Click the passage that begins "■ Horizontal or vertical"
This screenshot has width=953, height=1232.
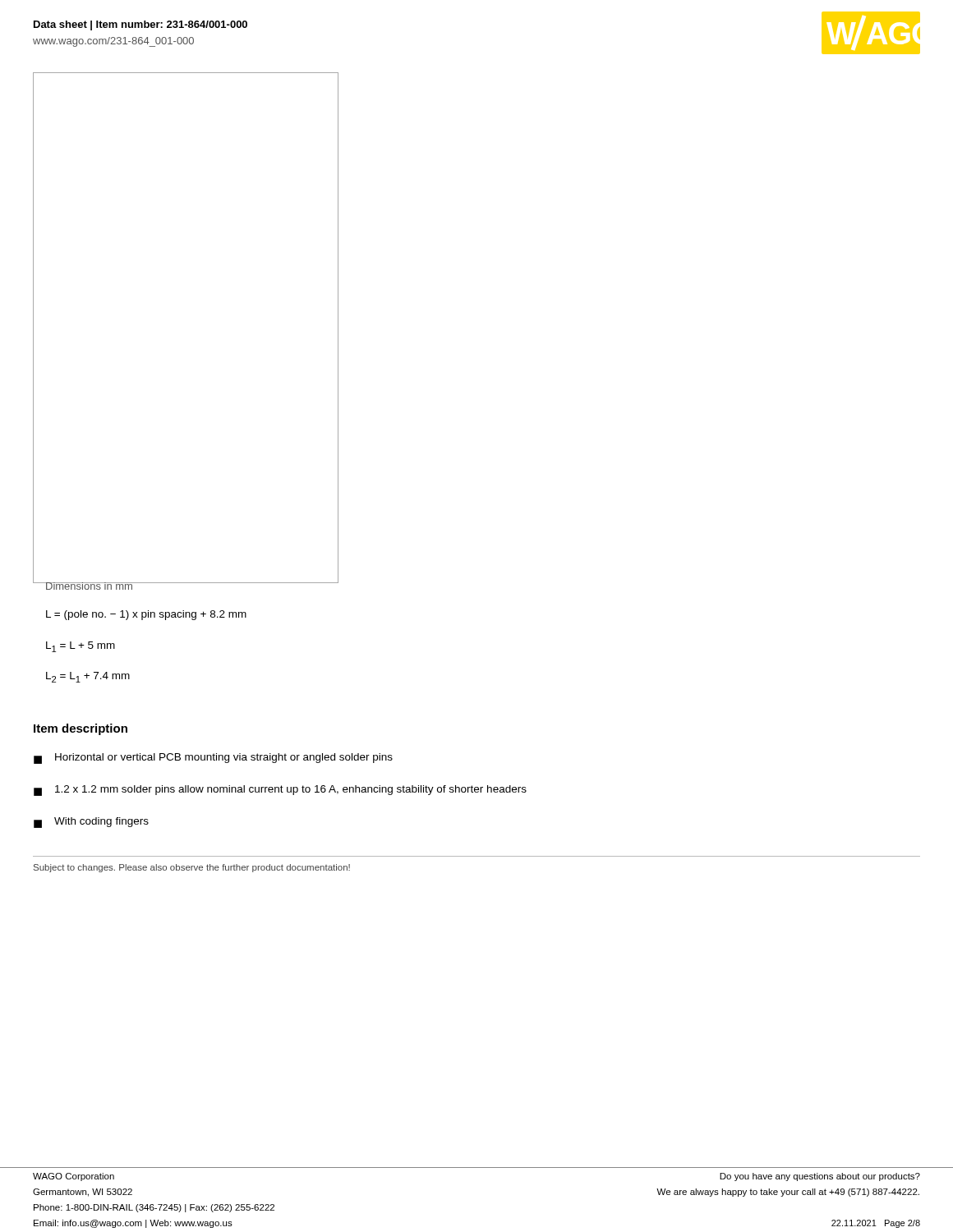[213, 760]
